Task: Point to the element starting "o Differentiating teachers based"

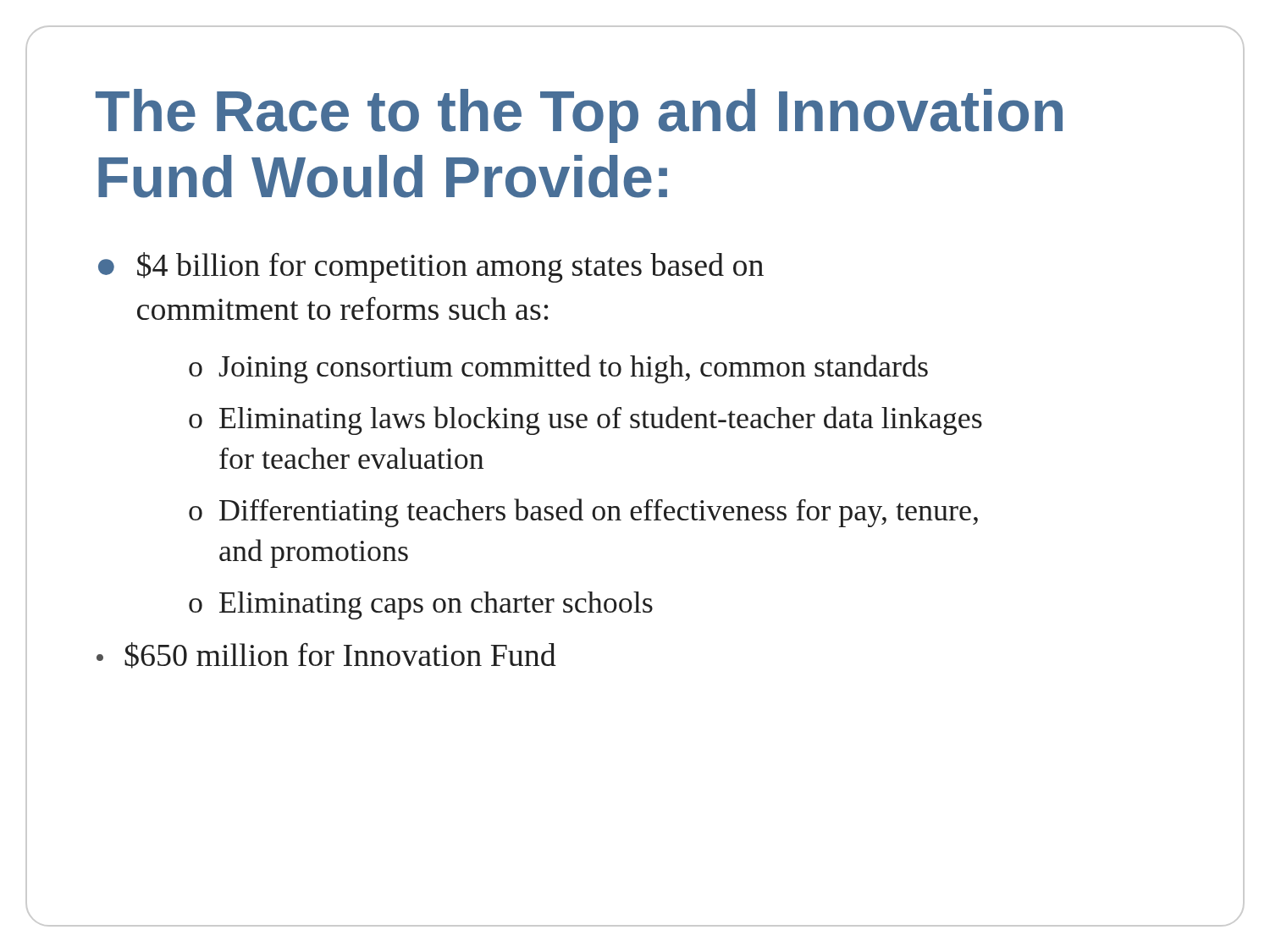Action: tap(682, 531)
